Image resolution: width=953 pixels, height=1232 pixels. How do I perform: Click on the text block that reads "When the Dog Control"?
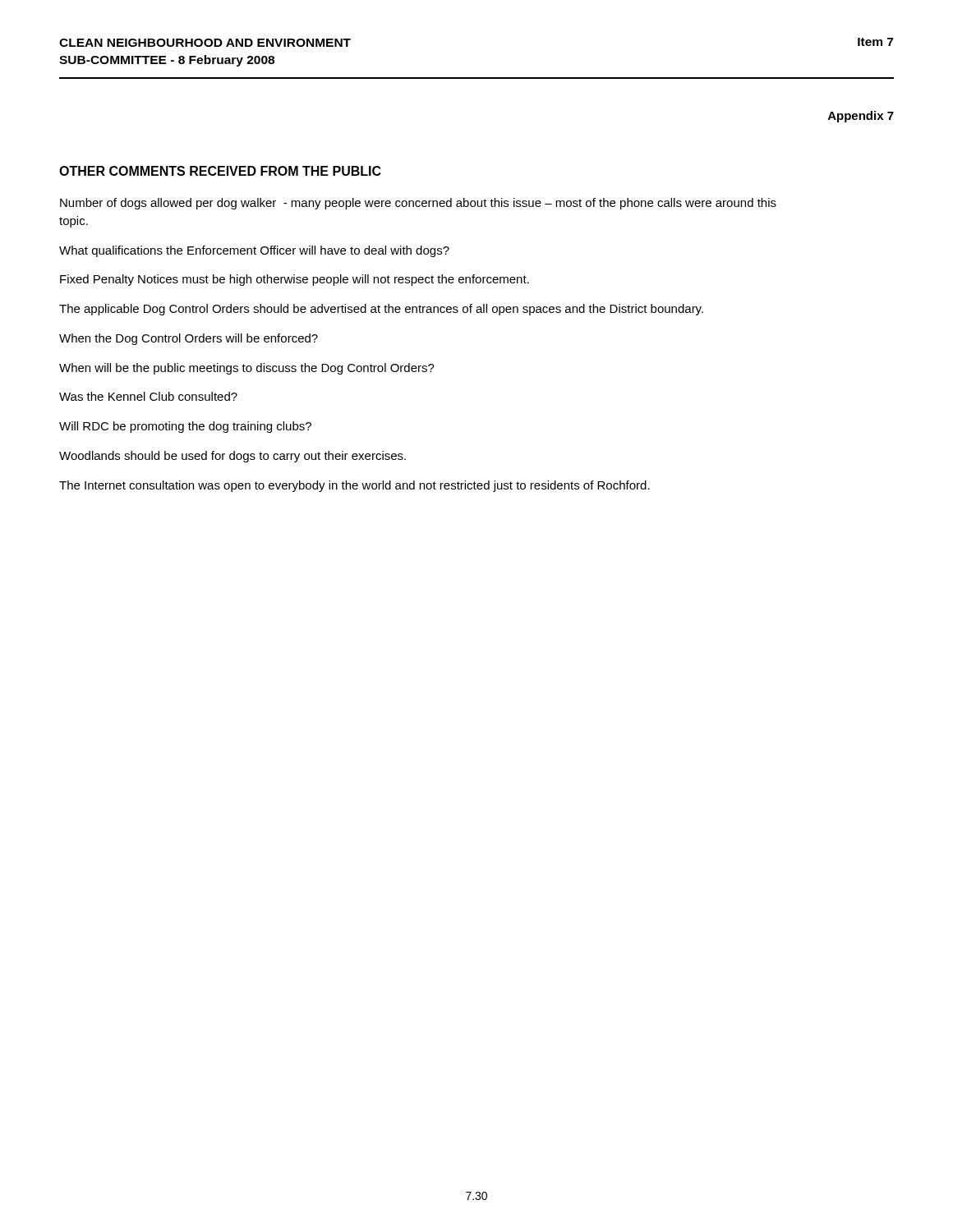tap(189, 338)
